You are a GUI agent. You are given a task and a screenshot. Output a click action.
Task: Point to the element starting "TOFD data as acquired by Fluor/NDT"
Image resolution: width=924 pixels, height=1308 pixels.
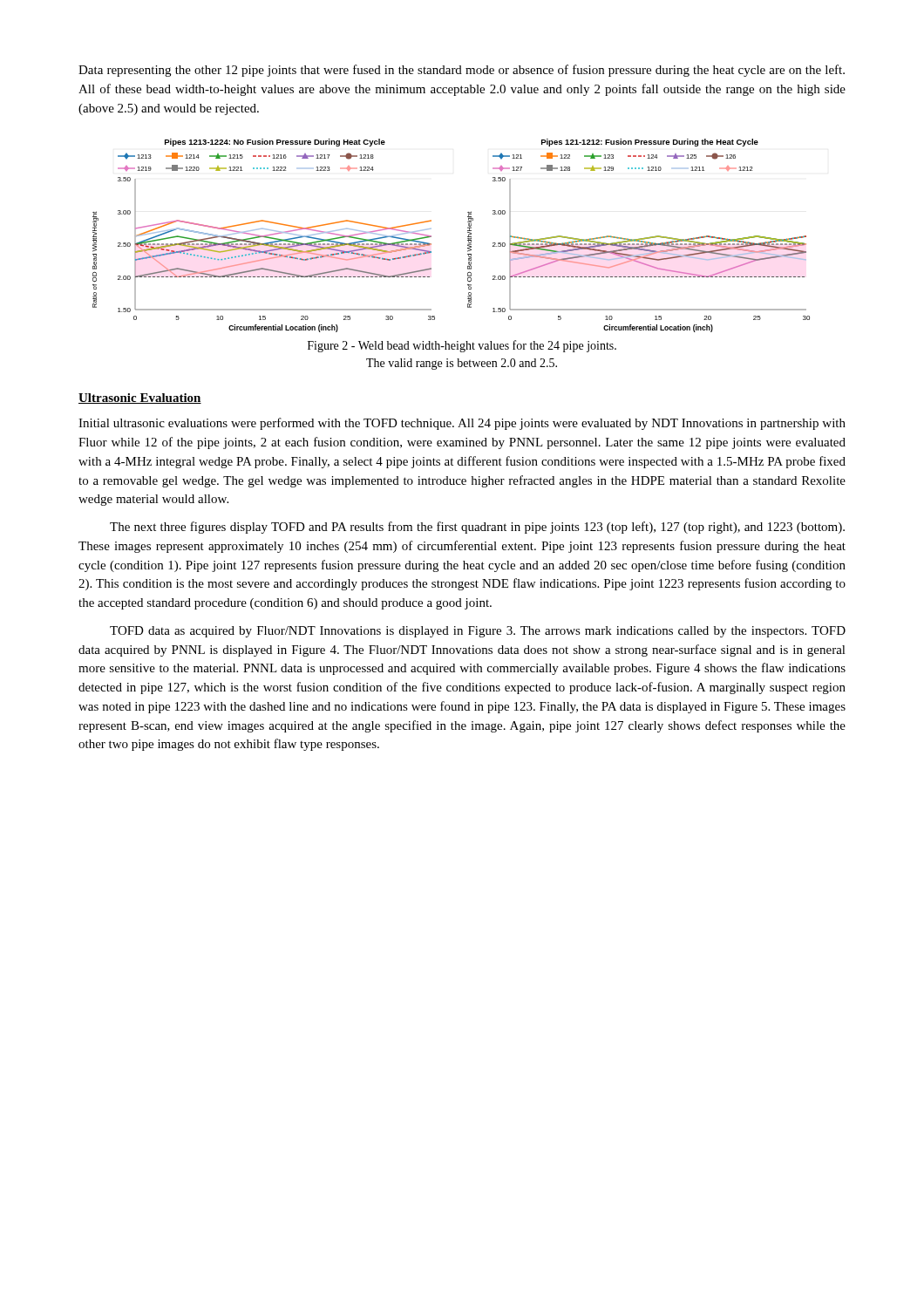(x=462, y=687)
